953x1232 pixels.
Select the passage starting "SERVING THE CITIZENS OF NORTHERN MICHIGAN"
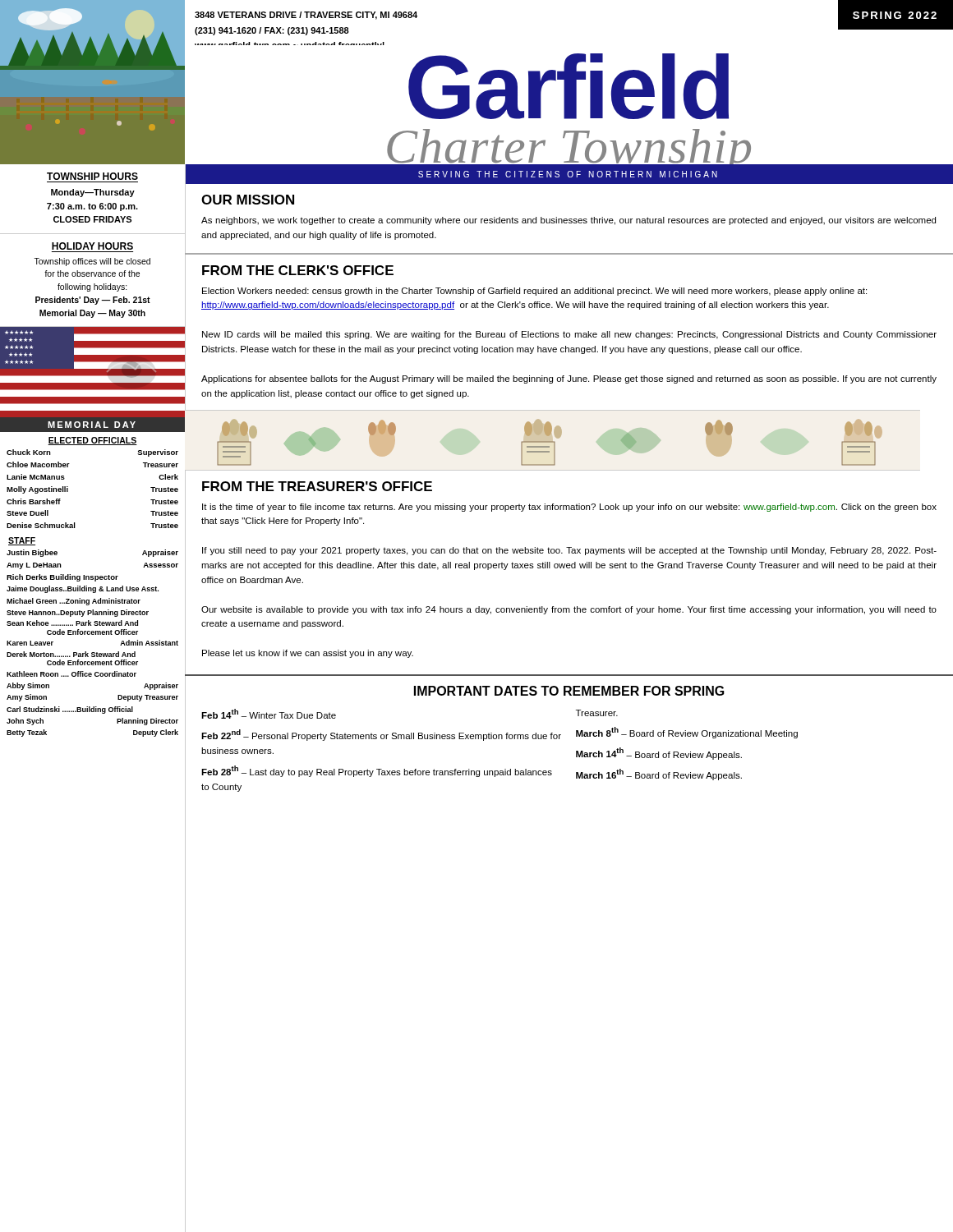[569, 174]
